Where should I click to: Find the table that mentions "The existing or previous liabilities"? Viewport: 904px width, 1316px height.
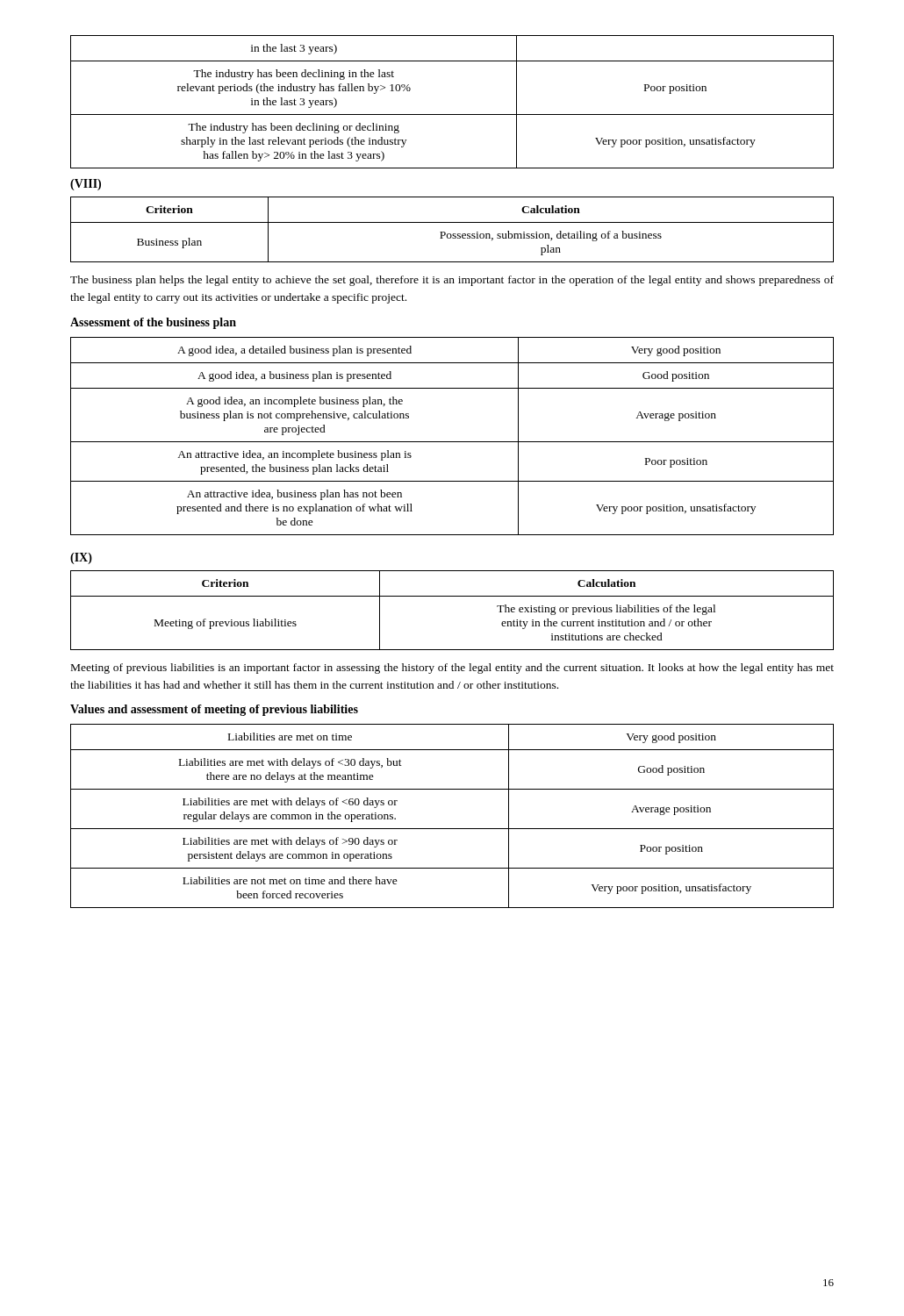pos(452,610)
